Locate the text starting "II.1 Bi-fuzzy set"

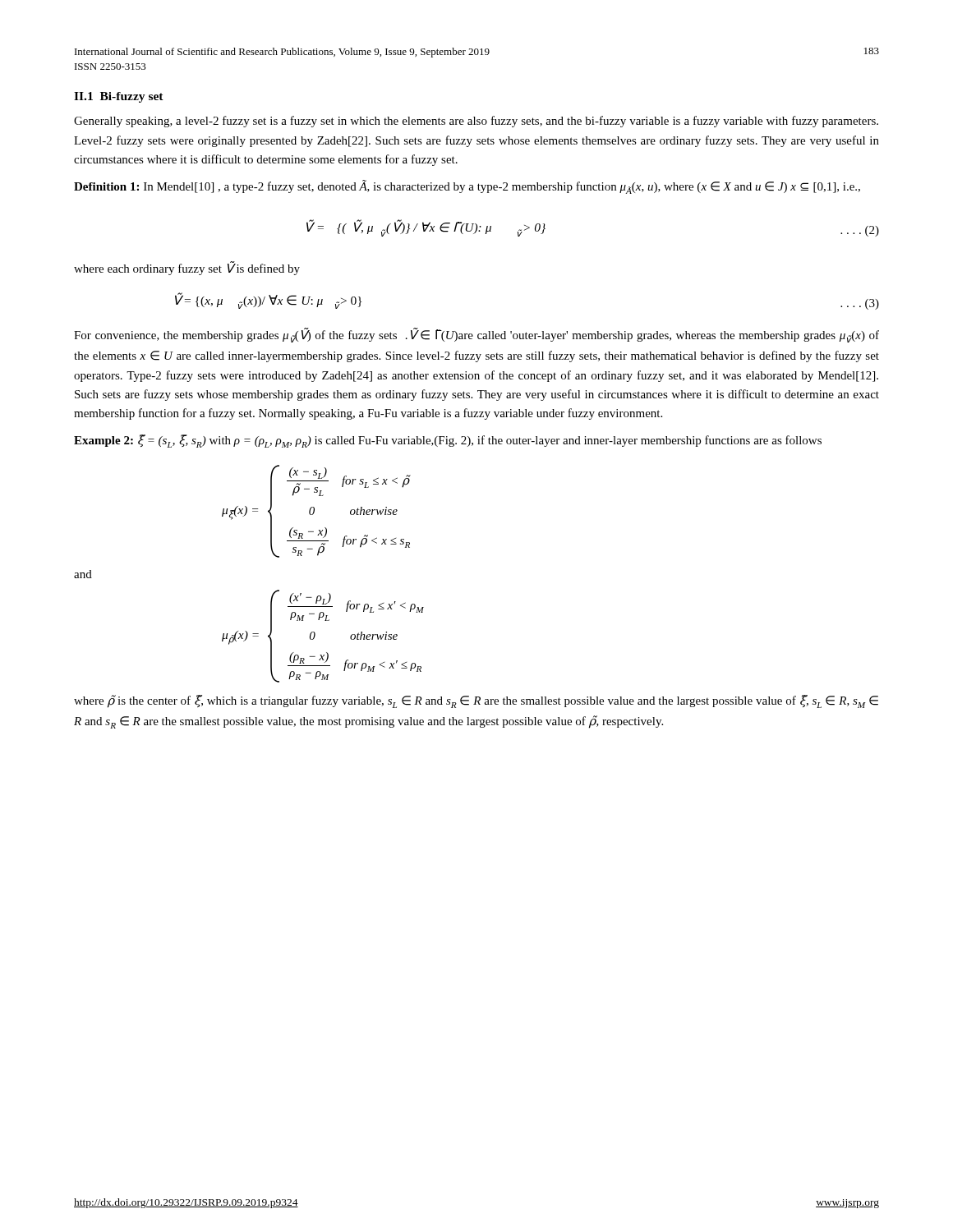coord(119,96)
